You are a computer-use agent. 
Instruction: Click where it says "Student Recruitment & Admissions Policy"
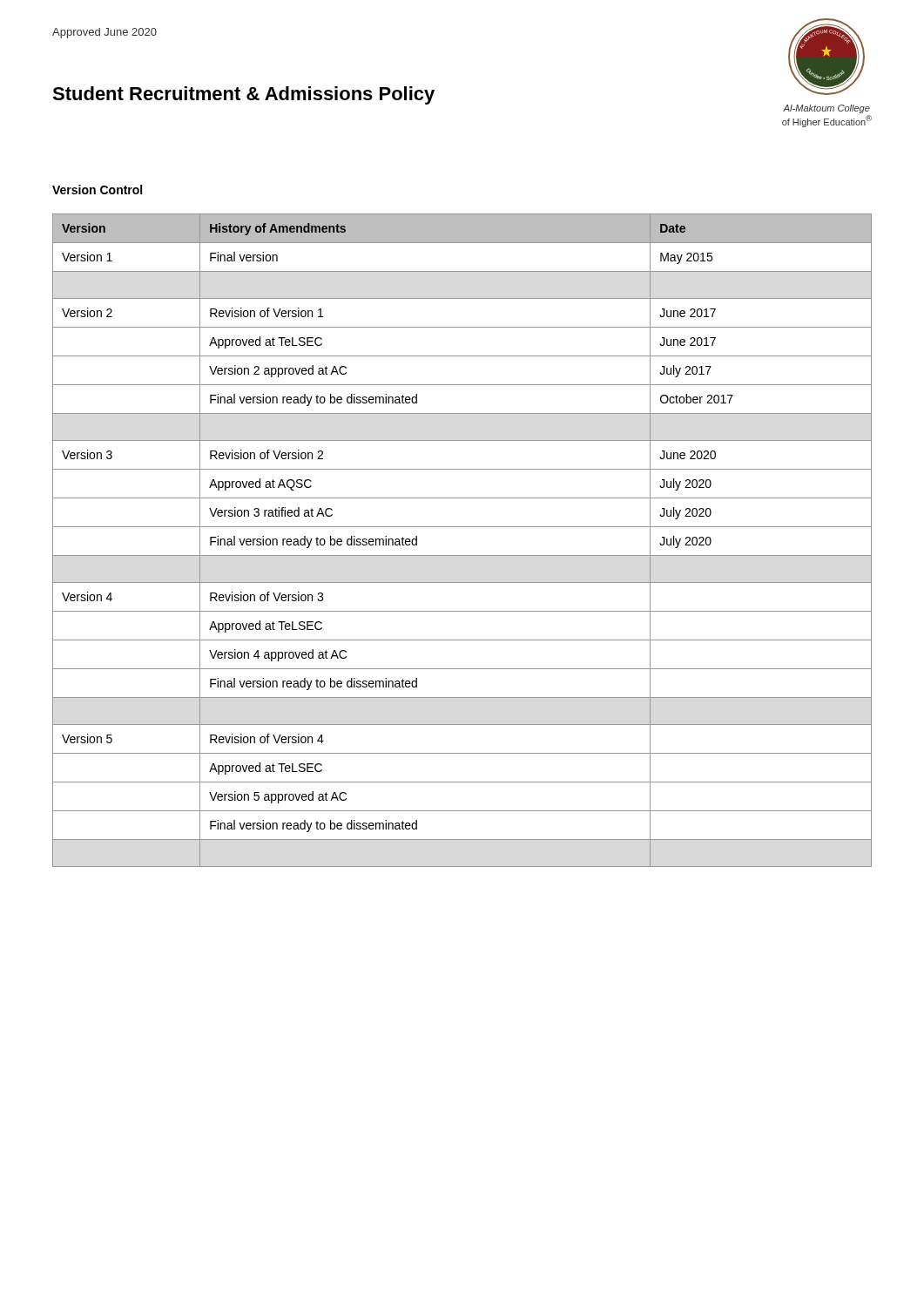[244, 94]
